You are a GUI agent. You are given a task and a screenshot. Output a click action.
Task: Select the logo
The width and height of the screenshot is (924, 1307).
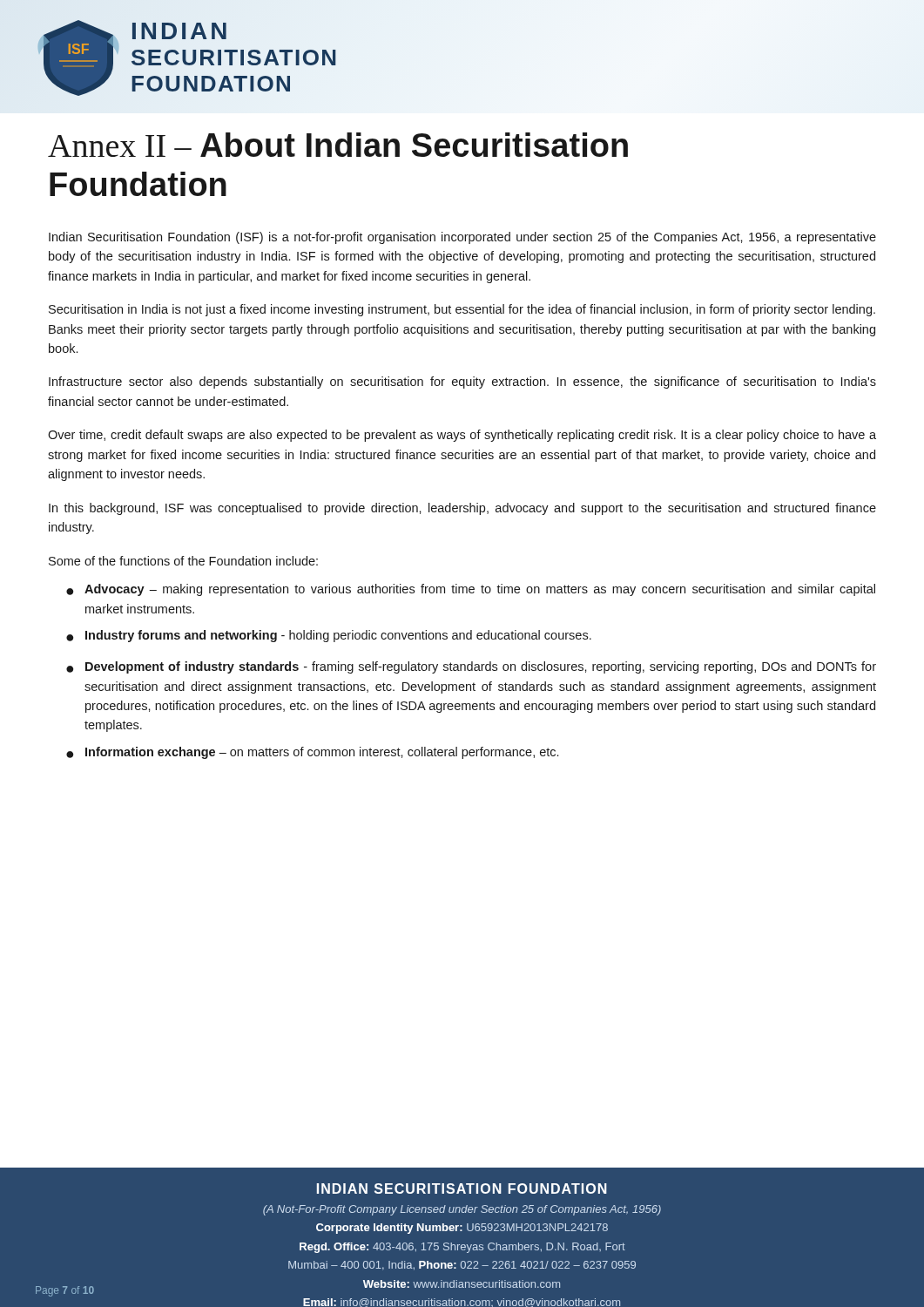tap(187, 57)
